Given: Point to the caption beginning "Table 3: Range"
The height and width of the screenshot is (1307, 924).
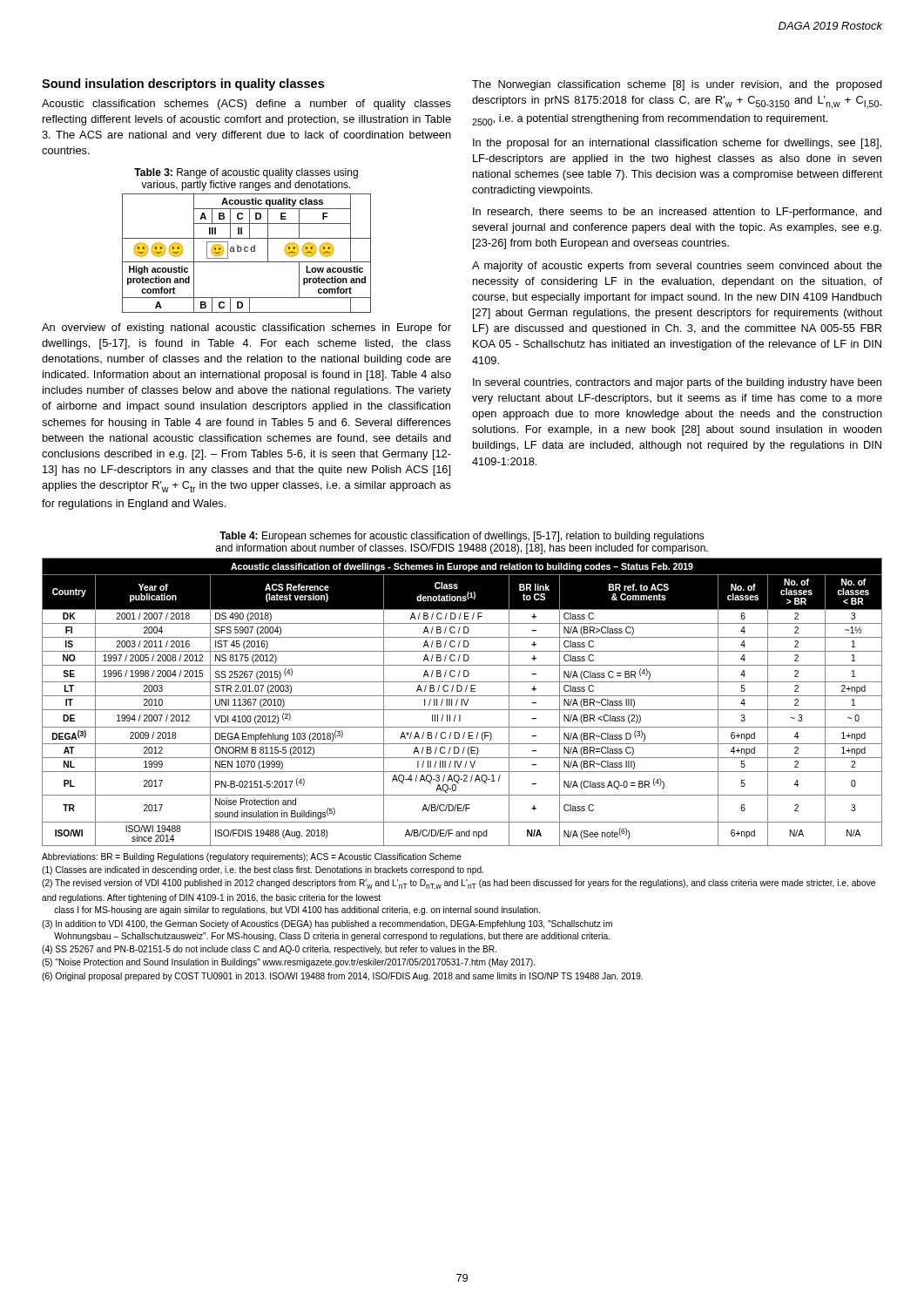Looking at the screenshot, I should [x=246, y=178].
